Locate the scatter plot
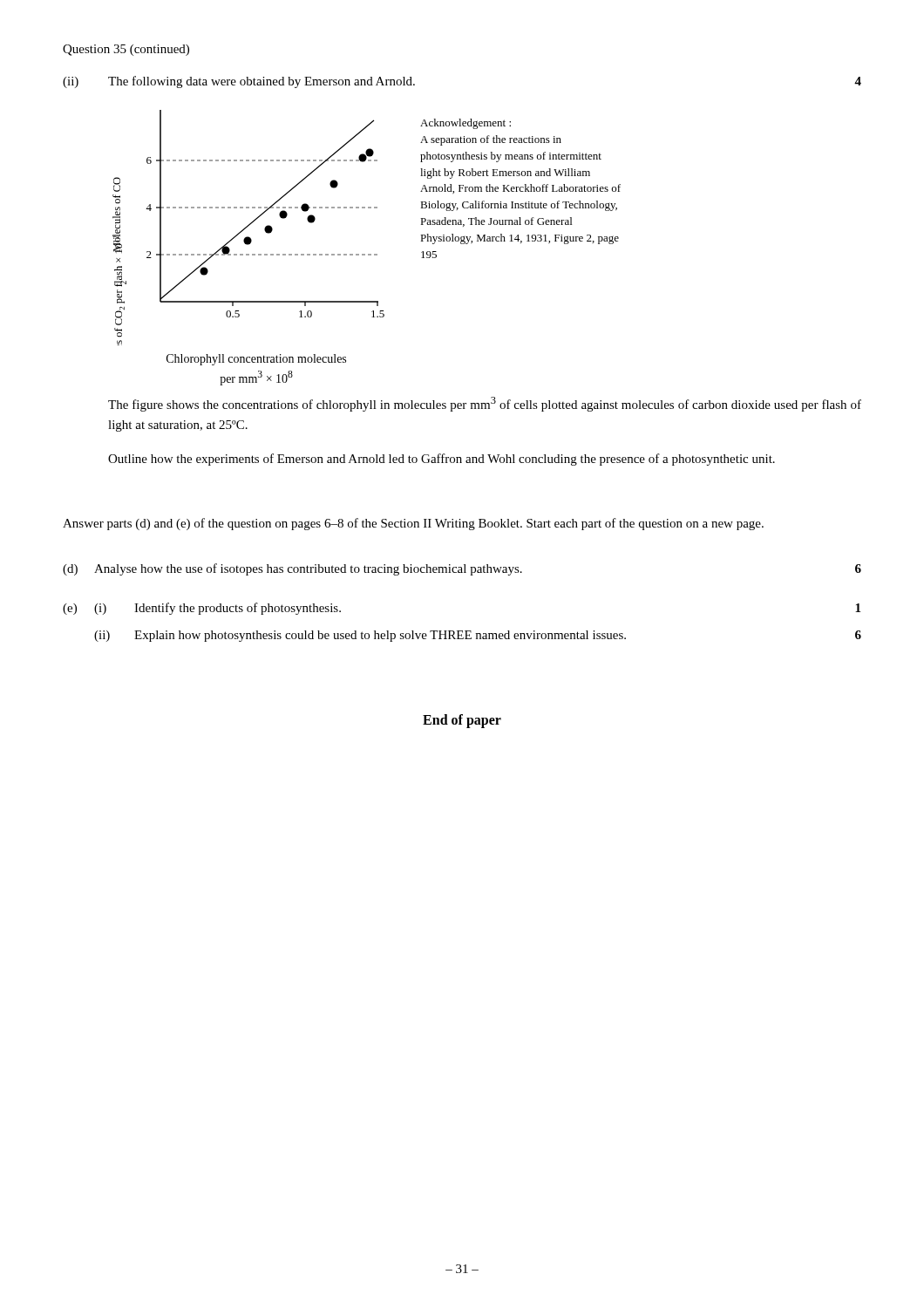 click(256, 244)
